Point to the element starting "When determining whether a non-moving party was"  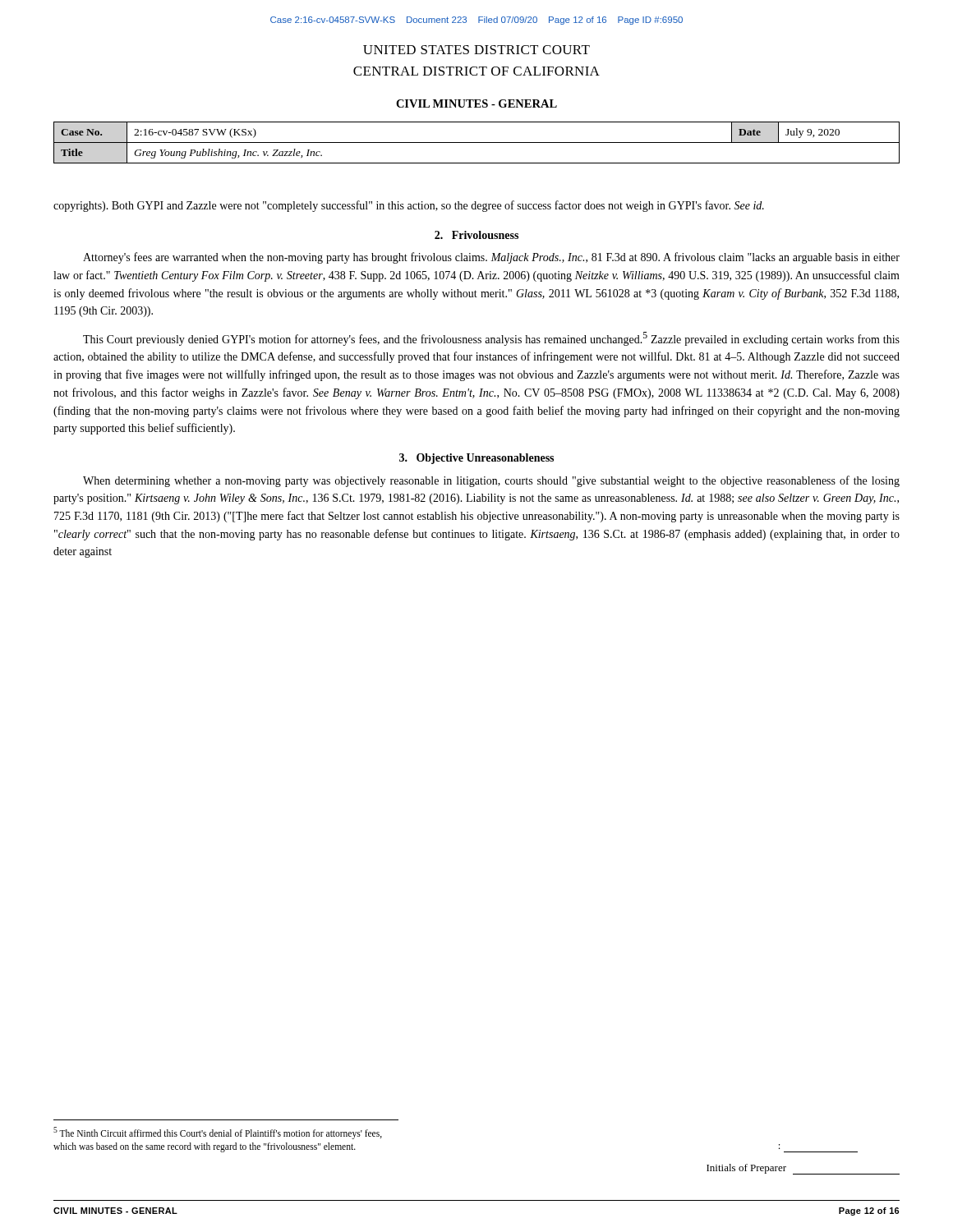(476, 516)
